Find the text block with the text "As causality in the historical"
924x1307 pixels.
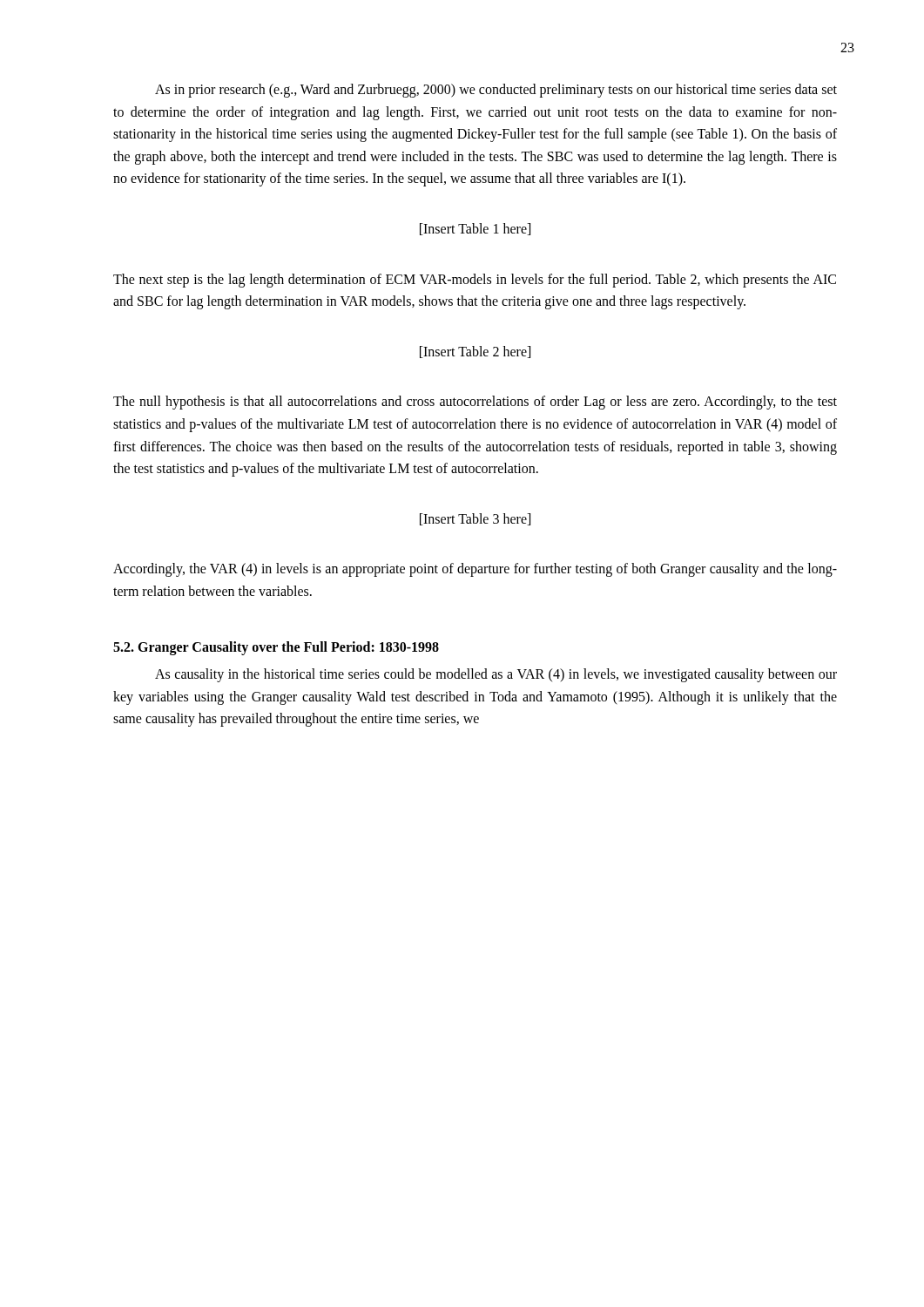[x=475, y=697]
